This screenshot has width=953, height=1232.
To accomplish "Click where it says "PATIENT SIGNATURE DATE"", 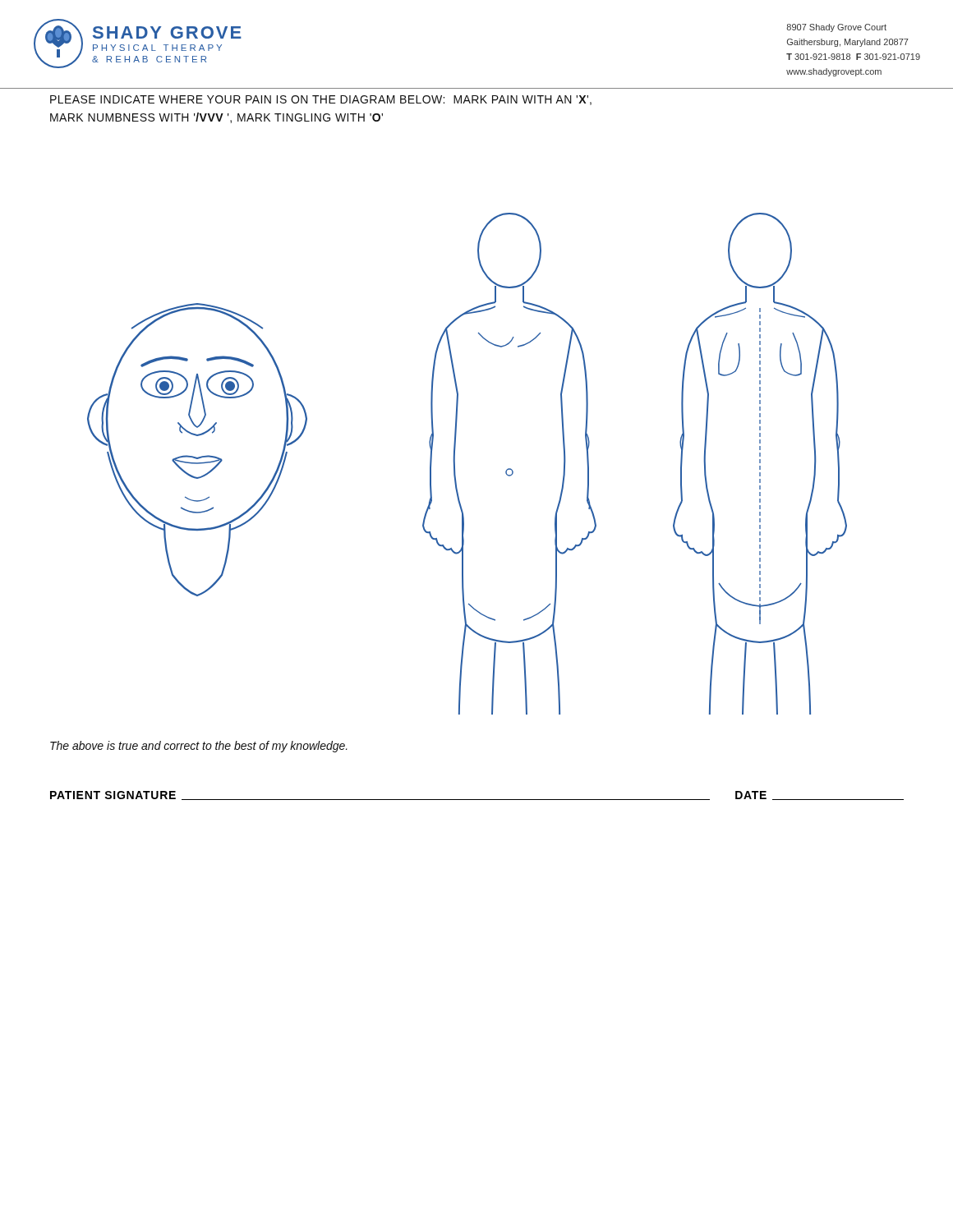I will point(476,795).
